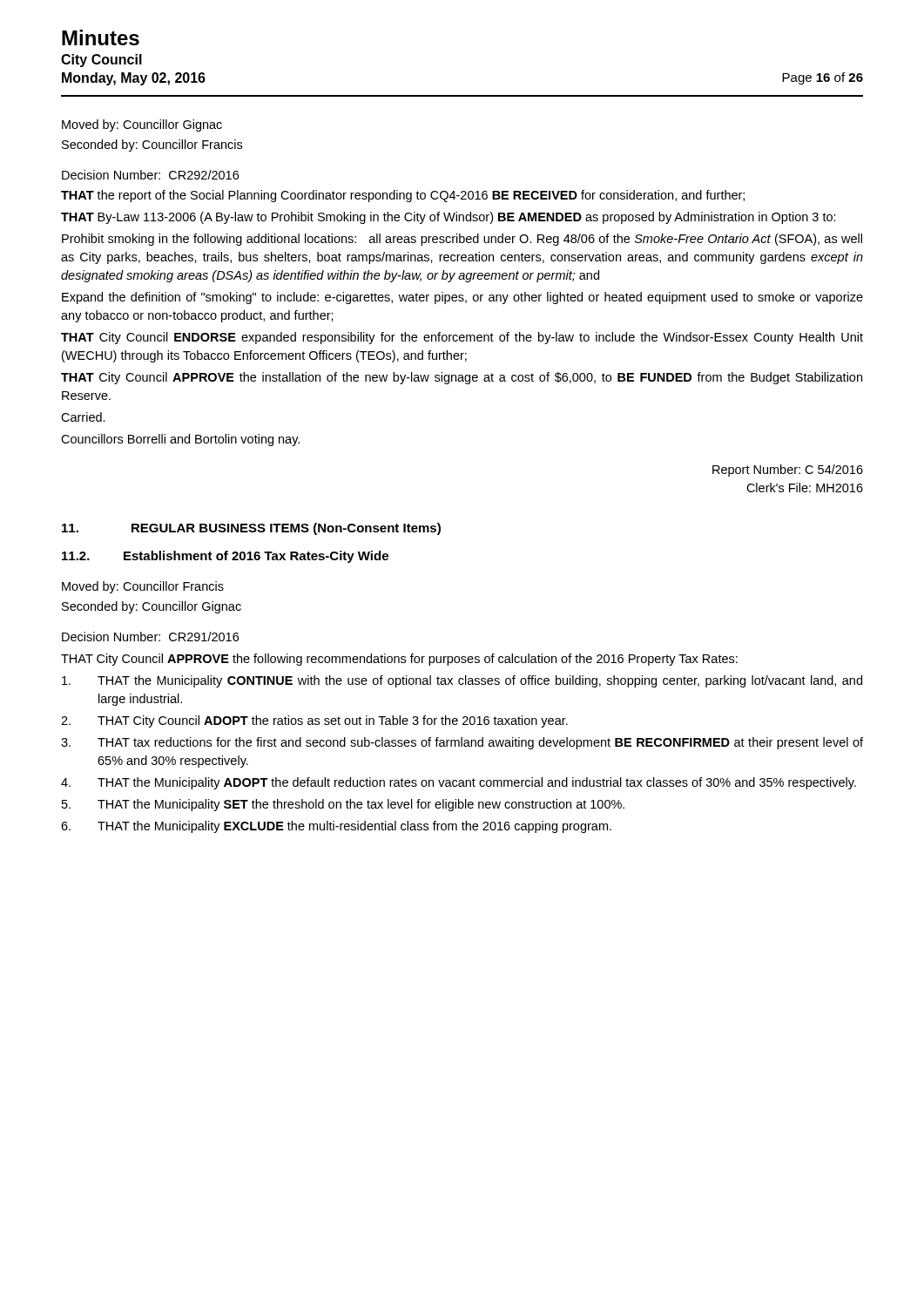Click on the list item that says "THAT the Municipality CONTINUE with the use of"
Image resolution: width=924 pixels, height=1307 pixels.
[462, 690]
